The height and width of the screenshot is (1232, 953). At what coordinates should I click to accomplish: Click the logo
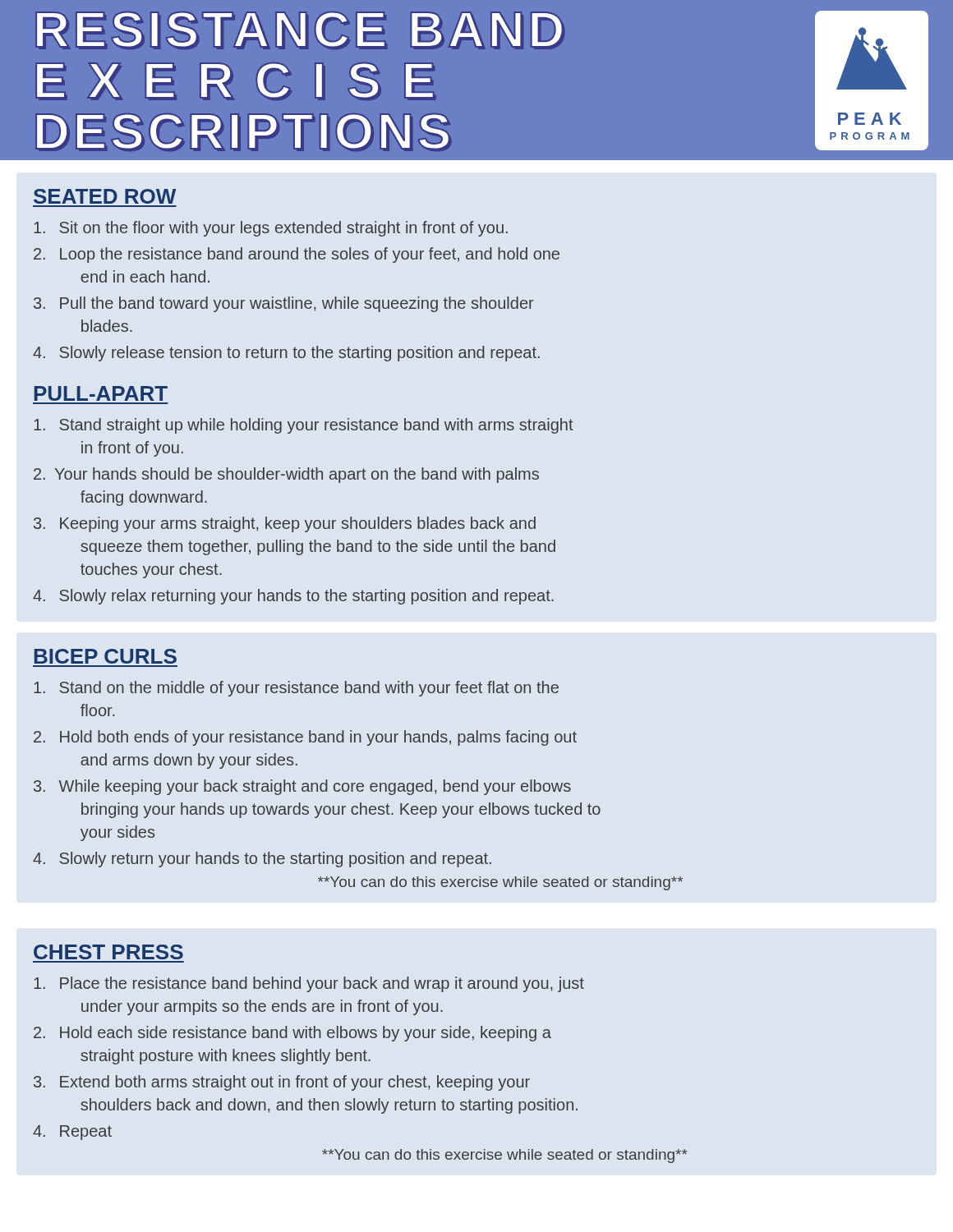[872, 80]
